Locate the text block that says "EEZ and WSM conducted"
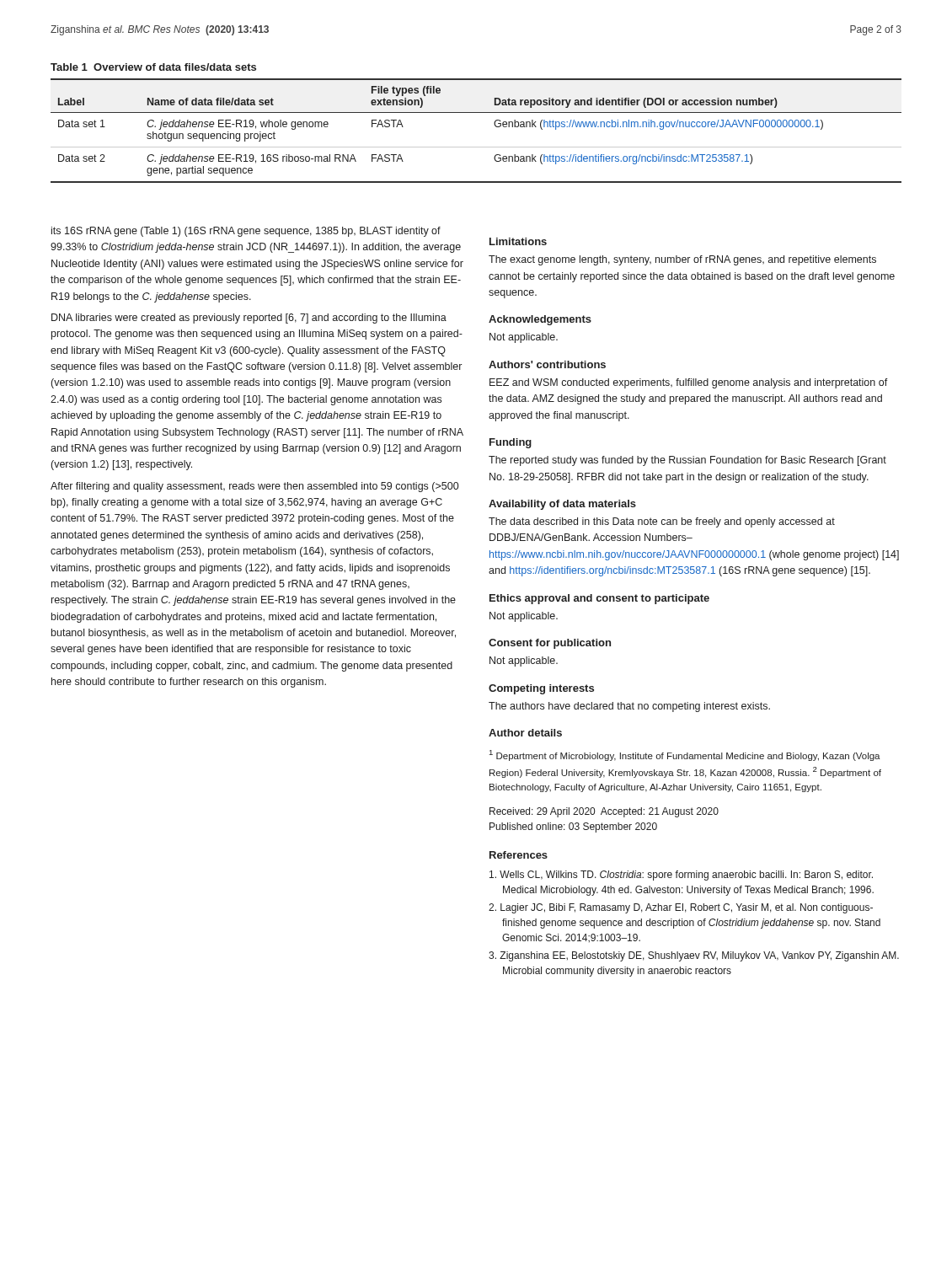 pos(688,399)
